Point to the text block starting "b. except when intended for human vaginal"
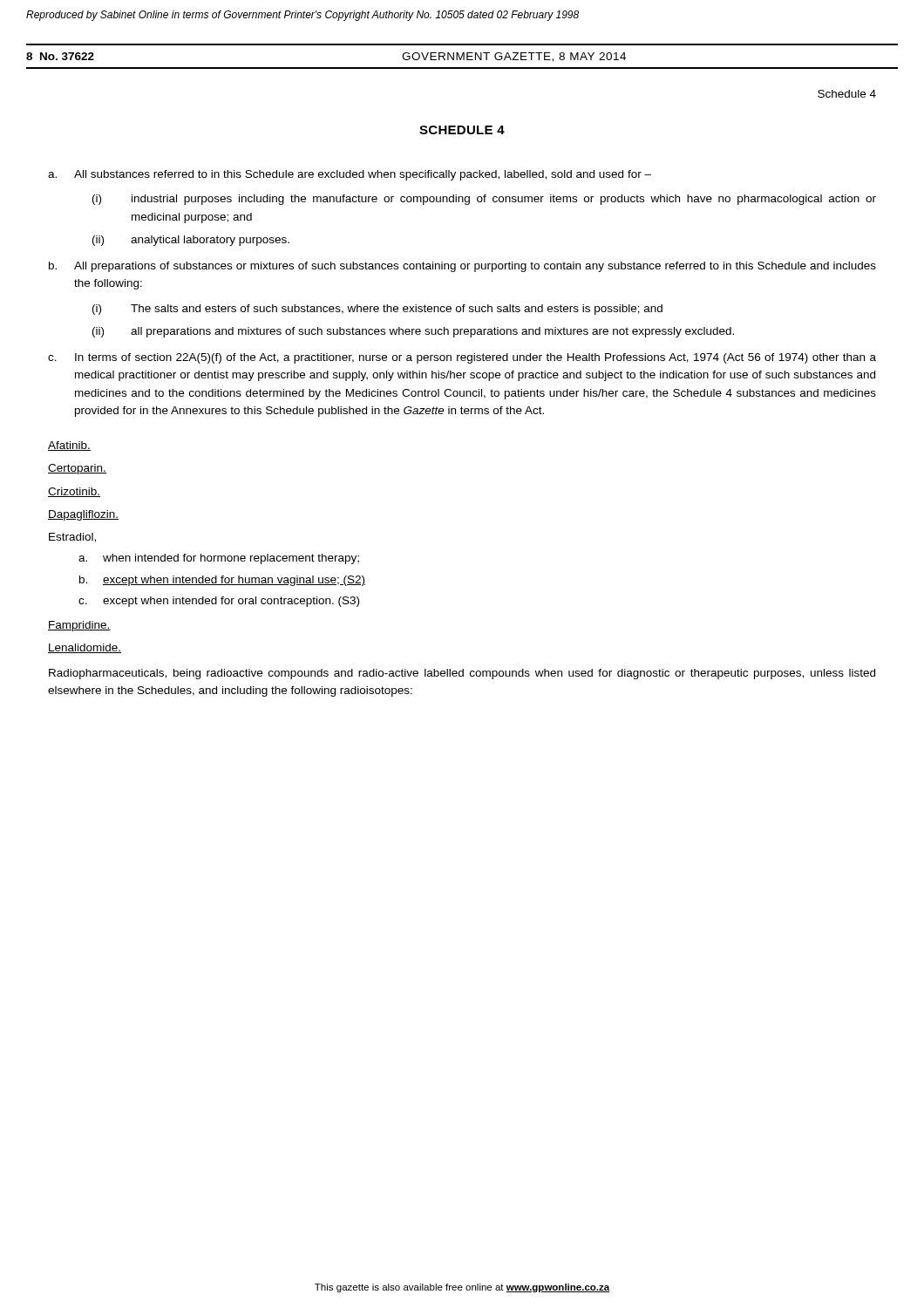This screenshot has height=1308, width=924. pyautogui.click(x=222, y=580)
